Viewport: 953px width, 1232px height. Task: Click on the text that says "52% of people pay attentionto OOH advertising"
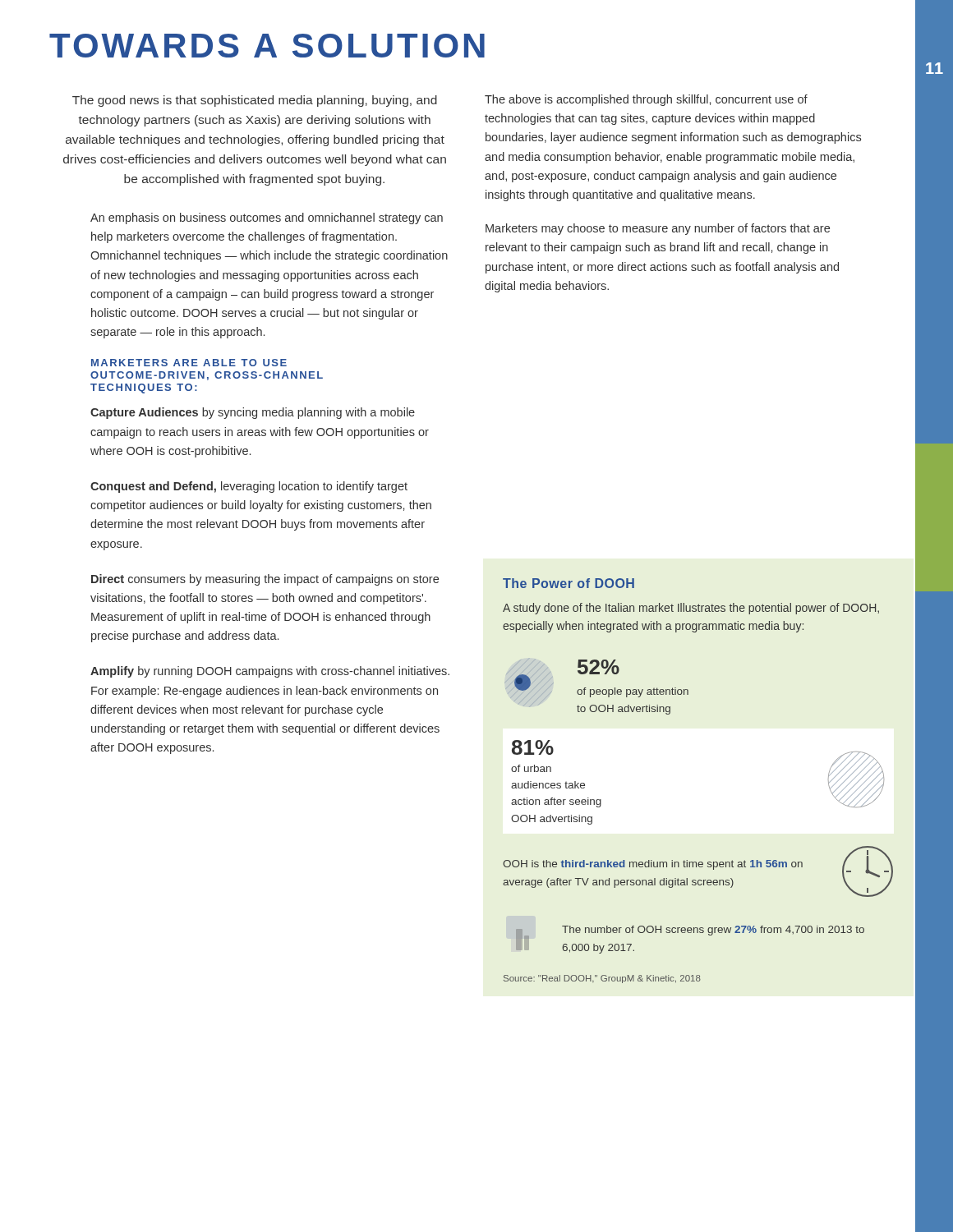tap(596, 684)
